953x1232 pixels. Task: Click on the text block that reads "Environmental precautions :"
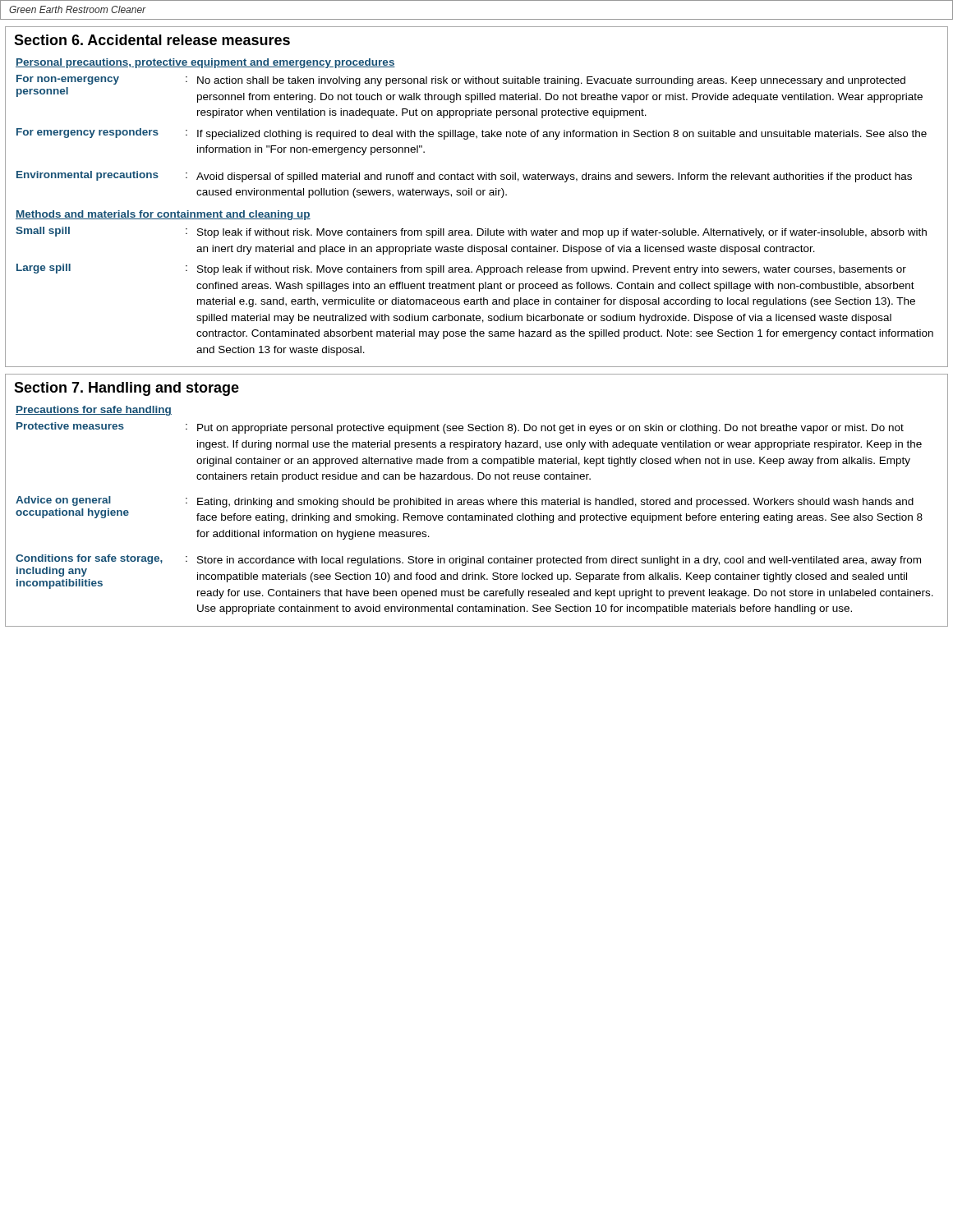476,184
